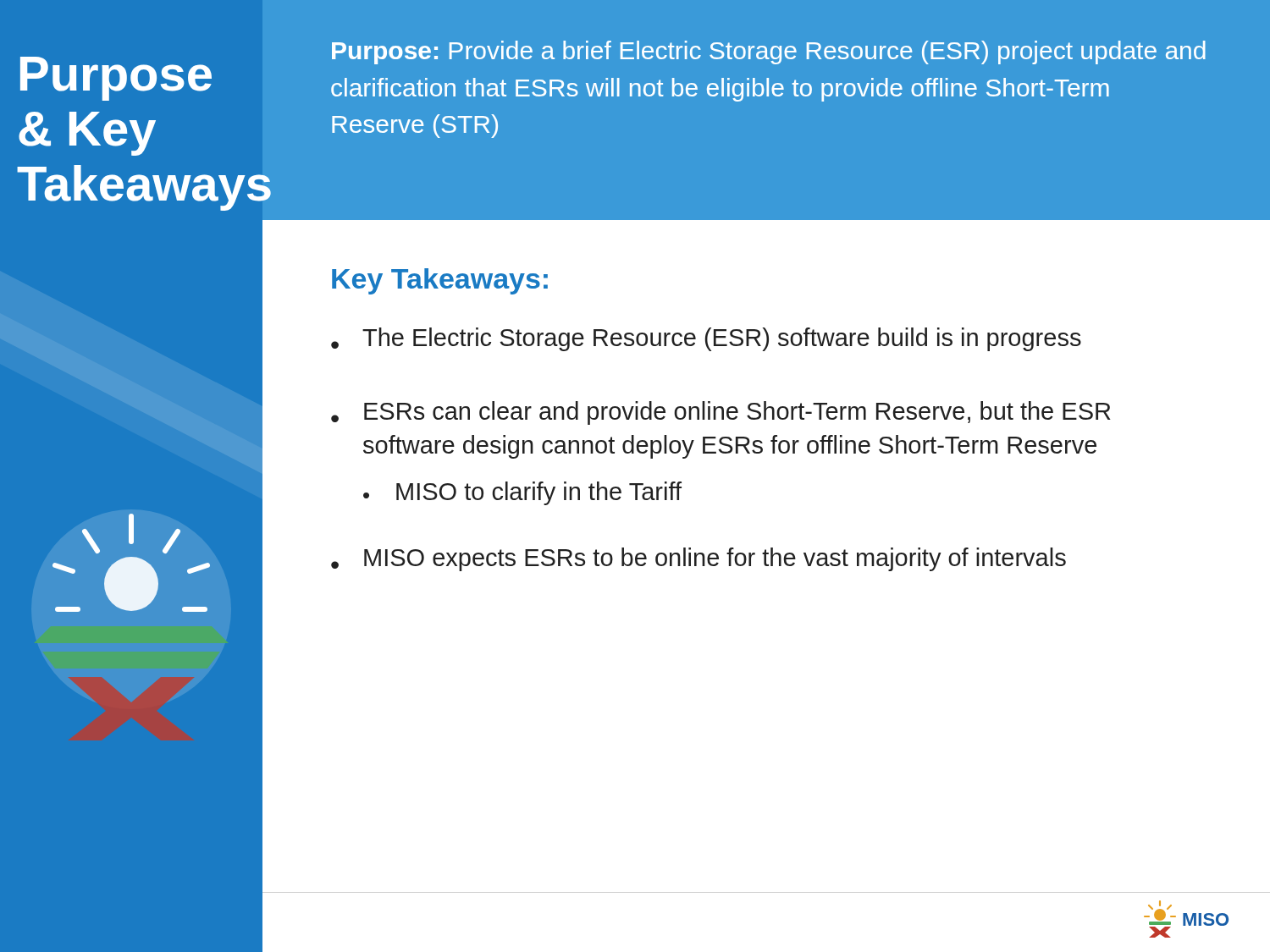Navigate to the region starting "• The Electric"
The width and height of the screenshot is (1270, 952).
(x=706, y=342)
